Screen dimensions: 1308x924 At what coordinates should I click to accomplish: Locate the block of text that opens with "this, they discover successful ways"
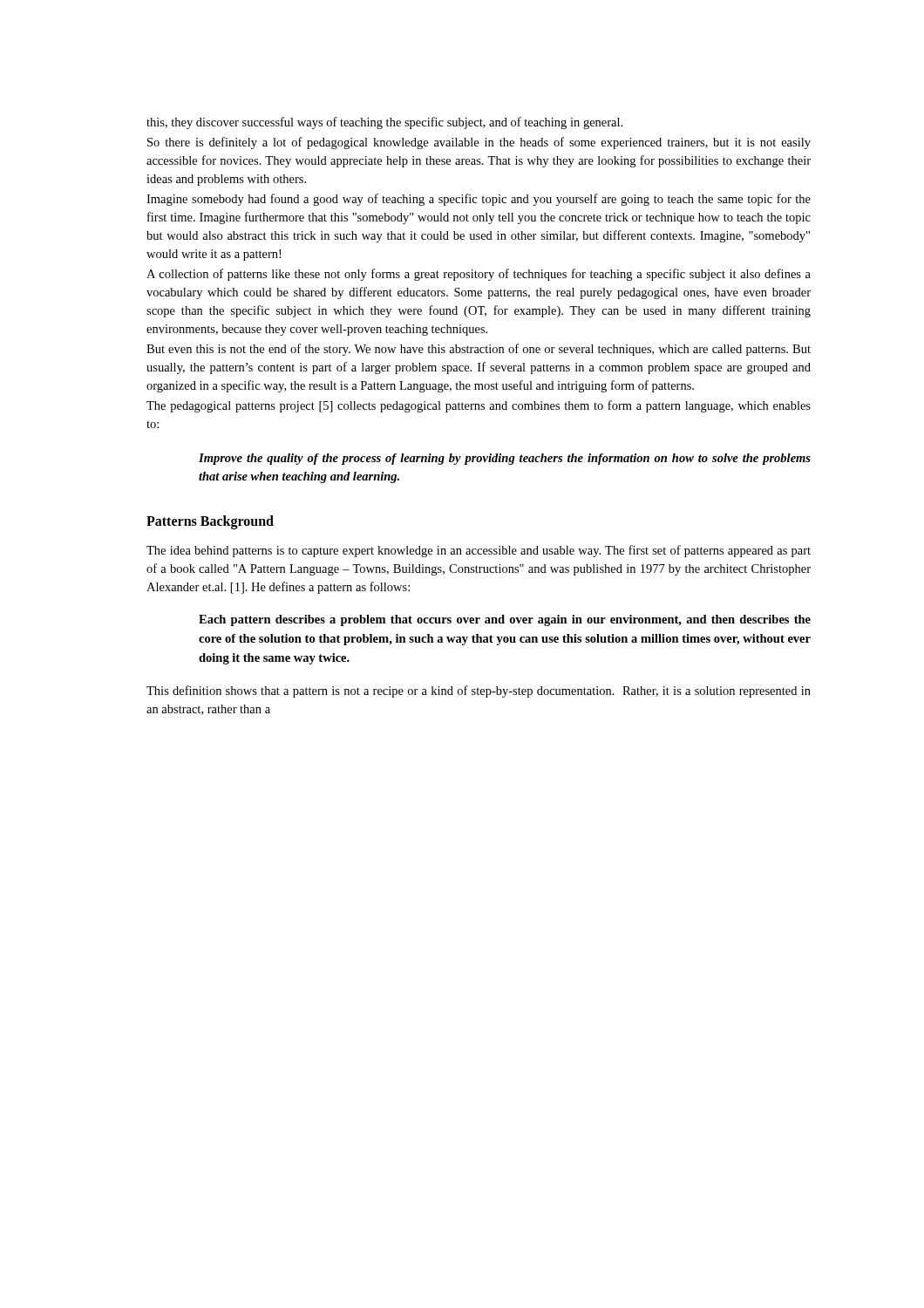[479, 274]
